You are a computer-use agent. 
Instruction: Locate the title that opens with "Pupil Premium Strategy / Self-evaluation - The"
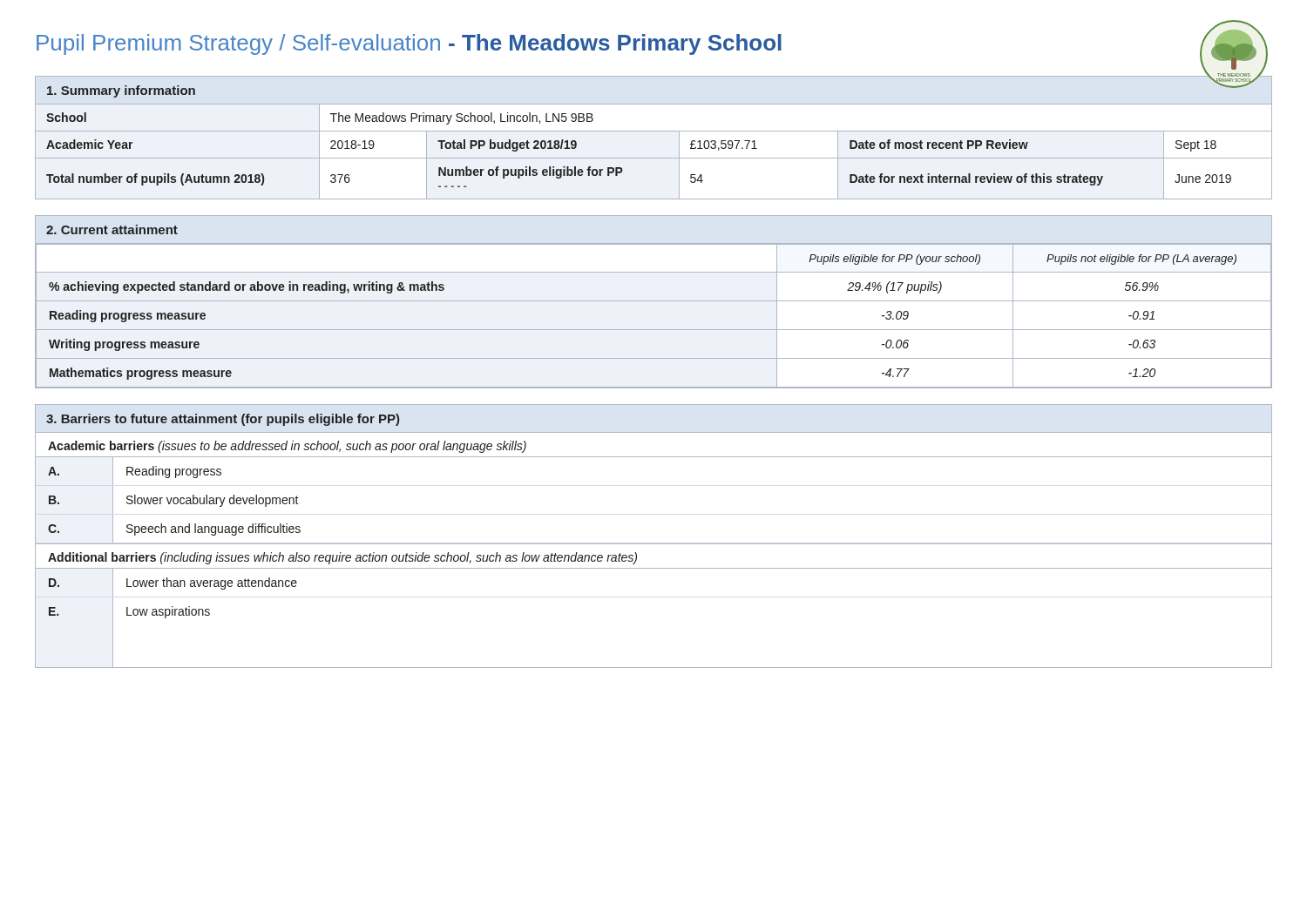(409, 43)
